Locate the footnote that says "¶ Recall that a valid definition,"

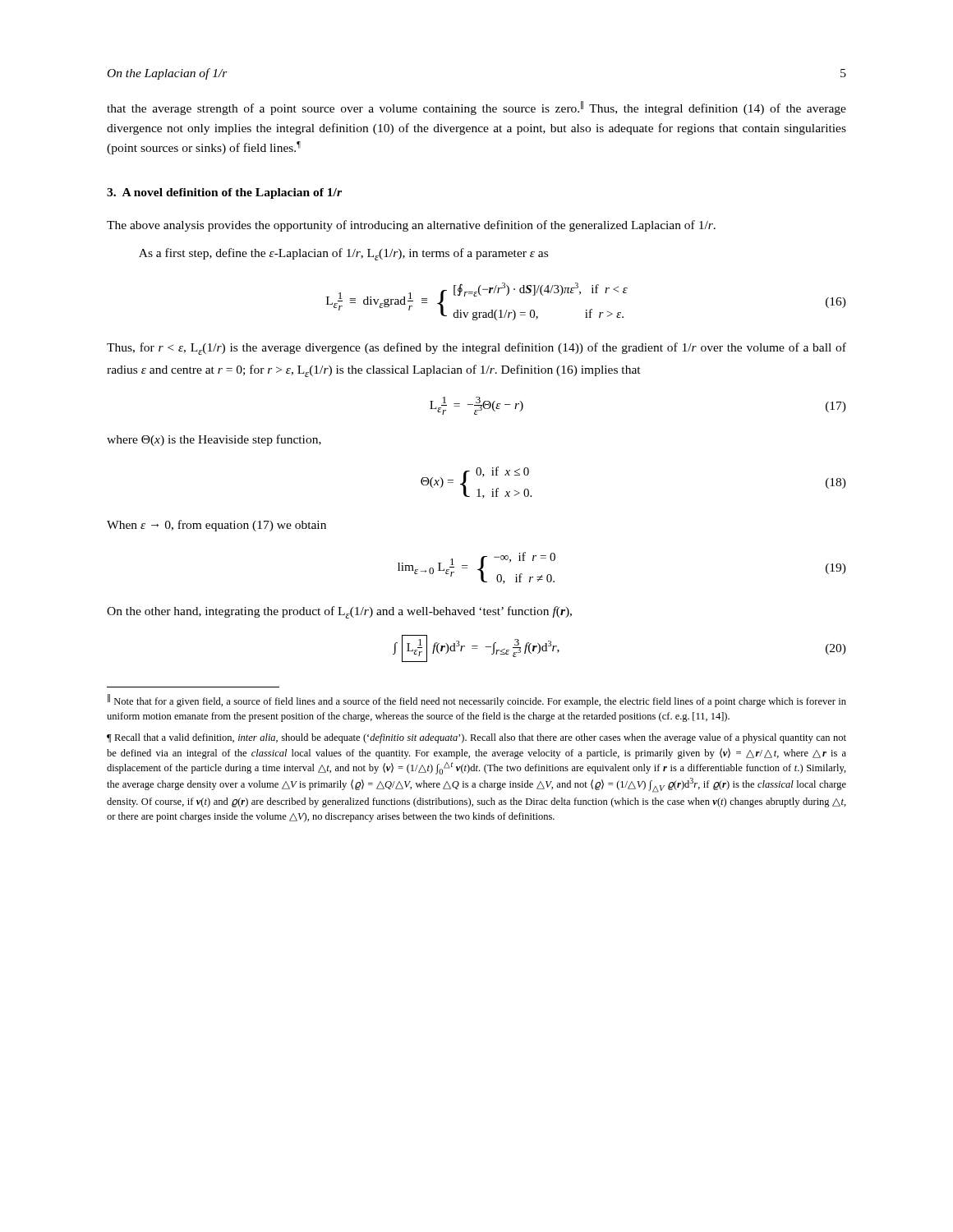click(476, 777)
